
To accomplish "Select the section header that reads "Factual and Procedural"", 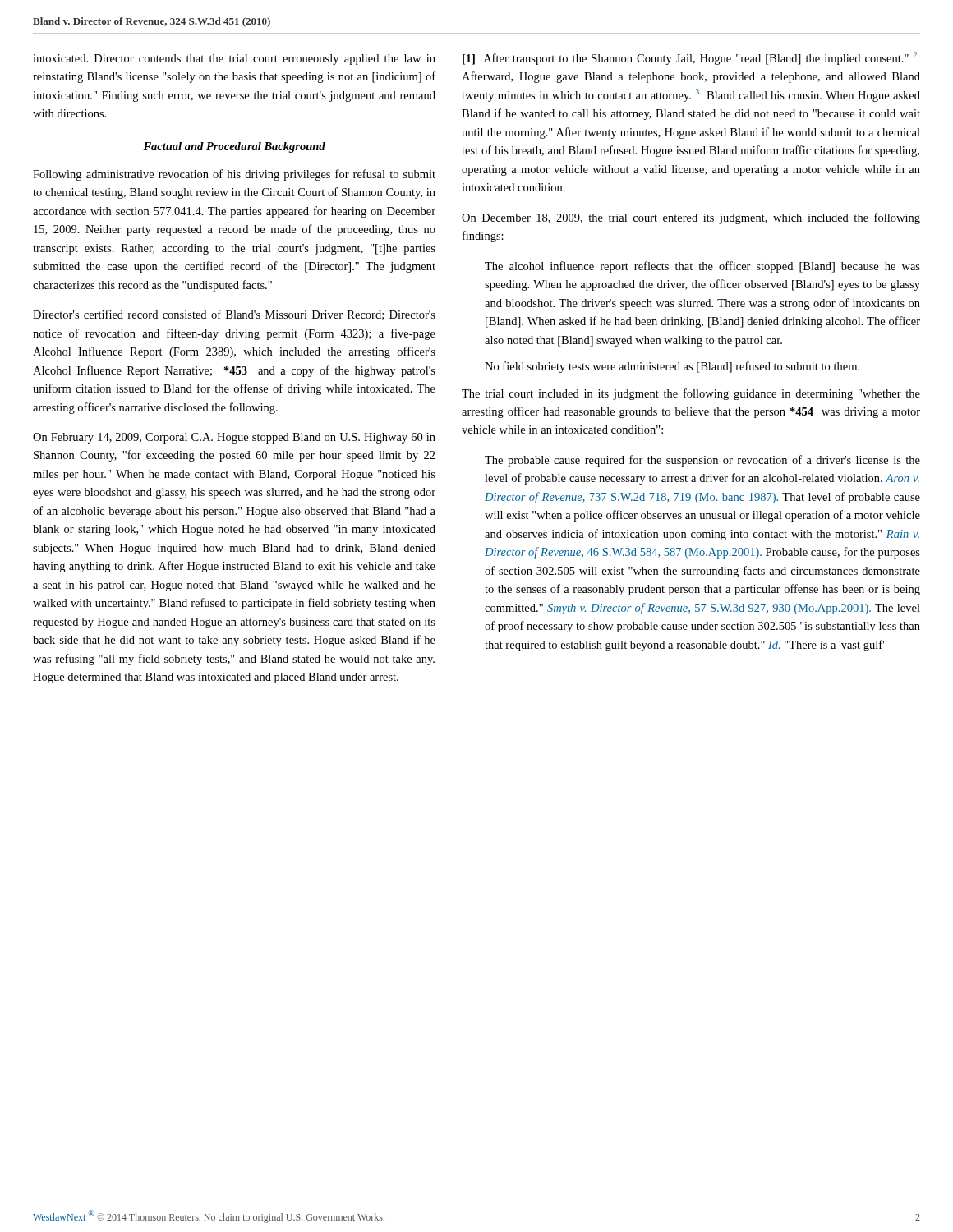I will (x=234, y=146).
